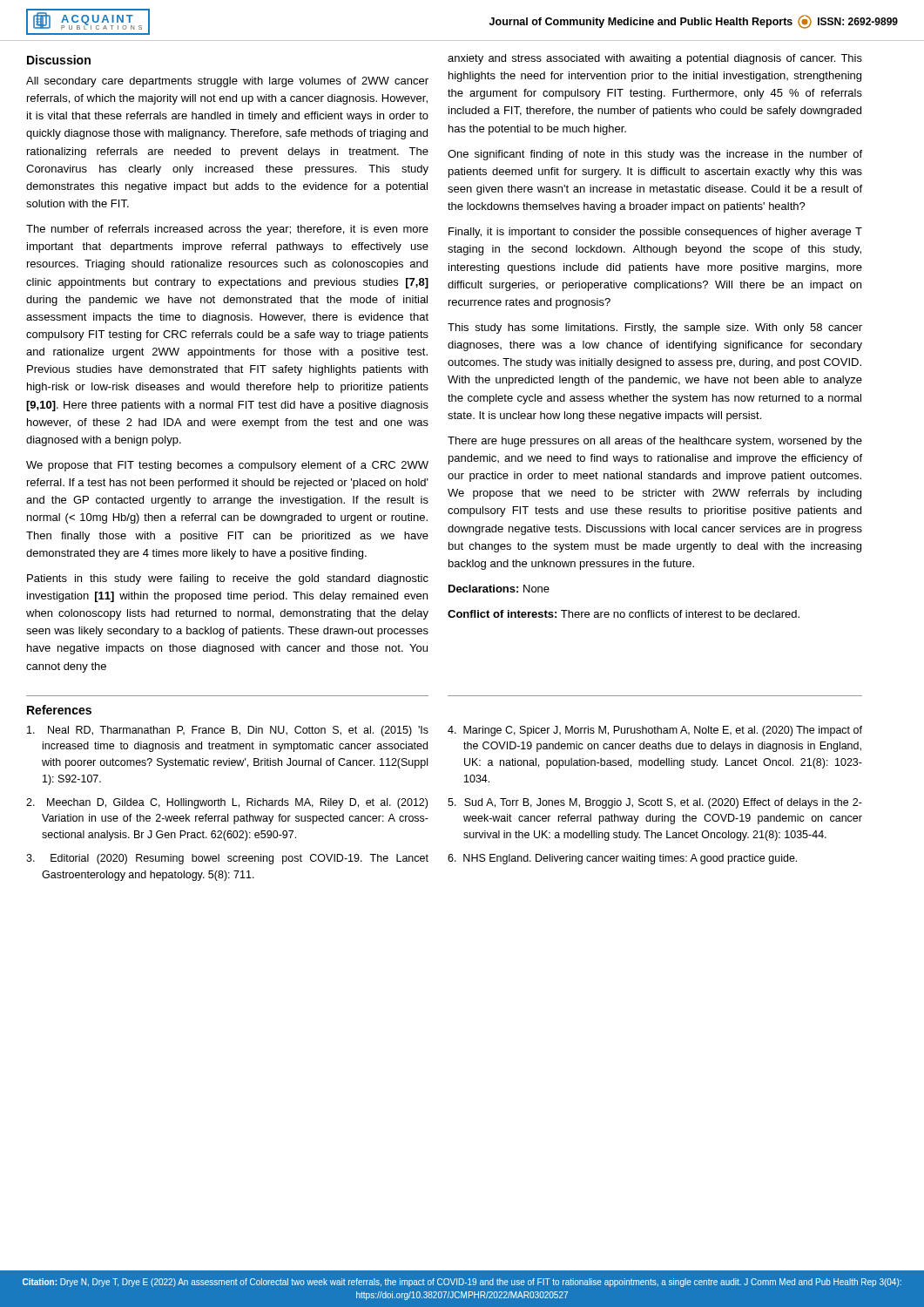Where is the passage that starts "2. Meechan D, Gildea C, Hollingworth L, Richards"?
924x1307 pixels.
pos(227,819)
